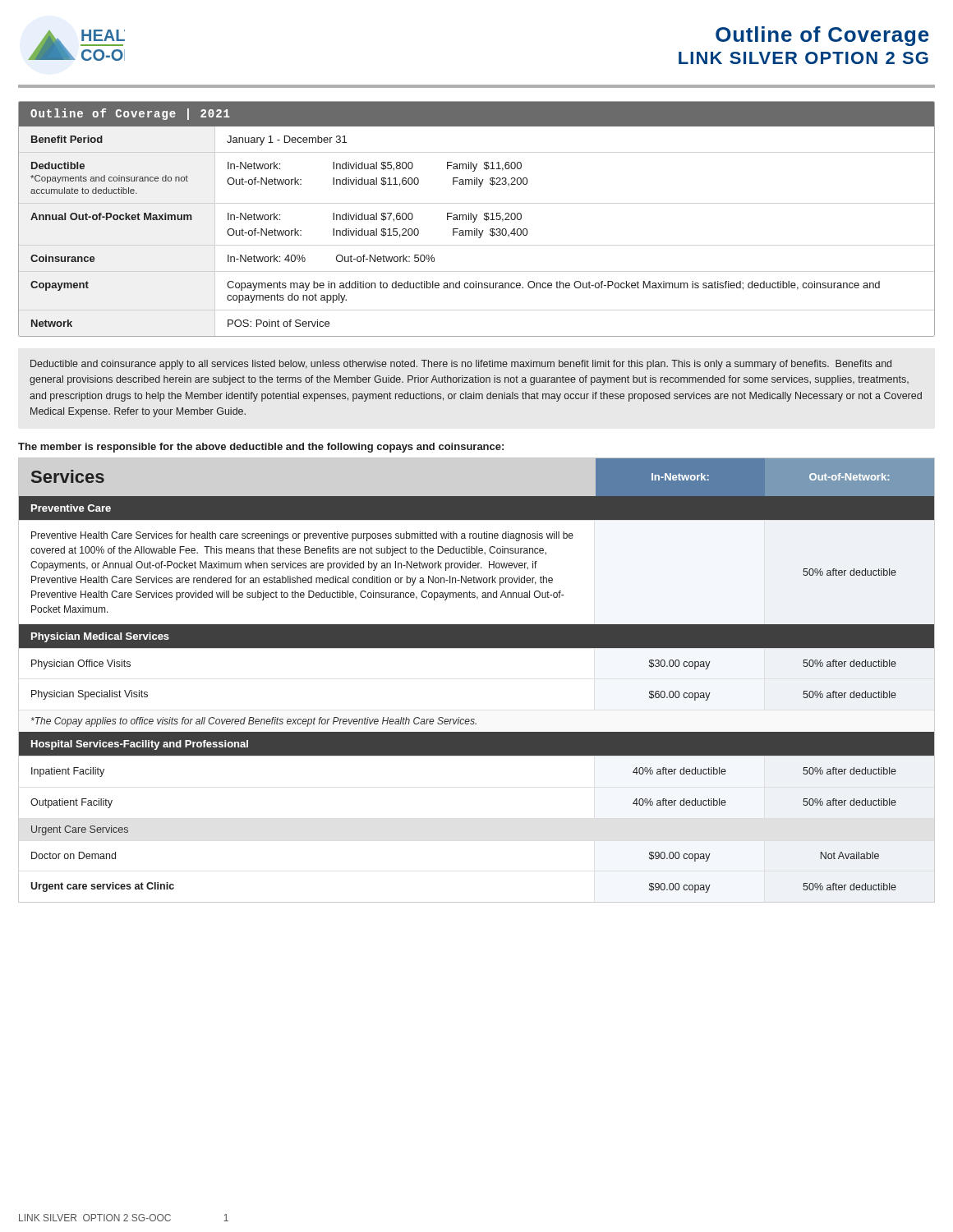Locate the text block starting "The member is"
953x1232 pixels.
point(261,446)
